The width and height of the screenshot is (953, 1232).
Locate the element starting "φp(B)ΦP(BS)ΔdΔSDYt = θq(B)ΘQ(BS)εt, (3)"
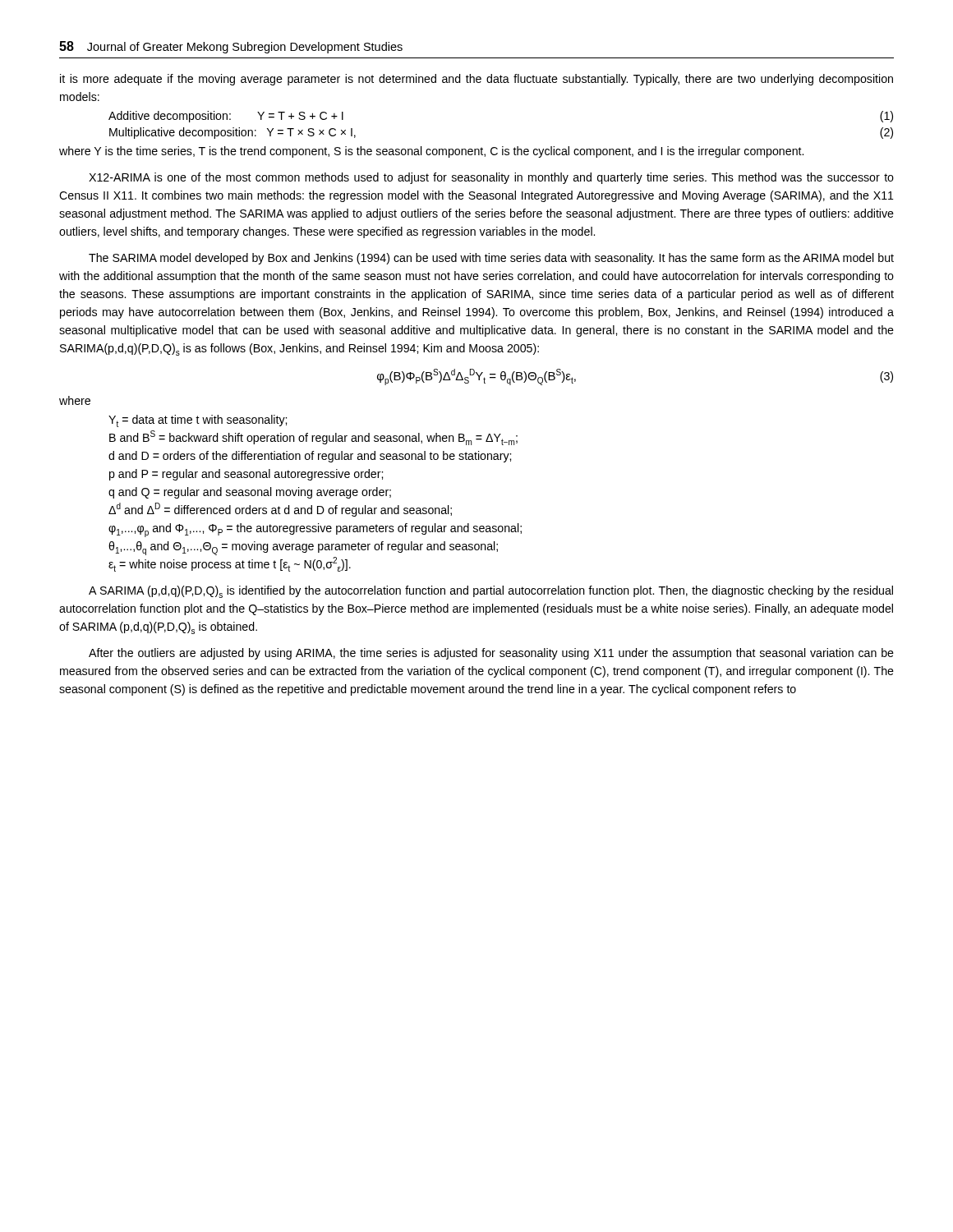pyautogui.click(x=472, y=375)
